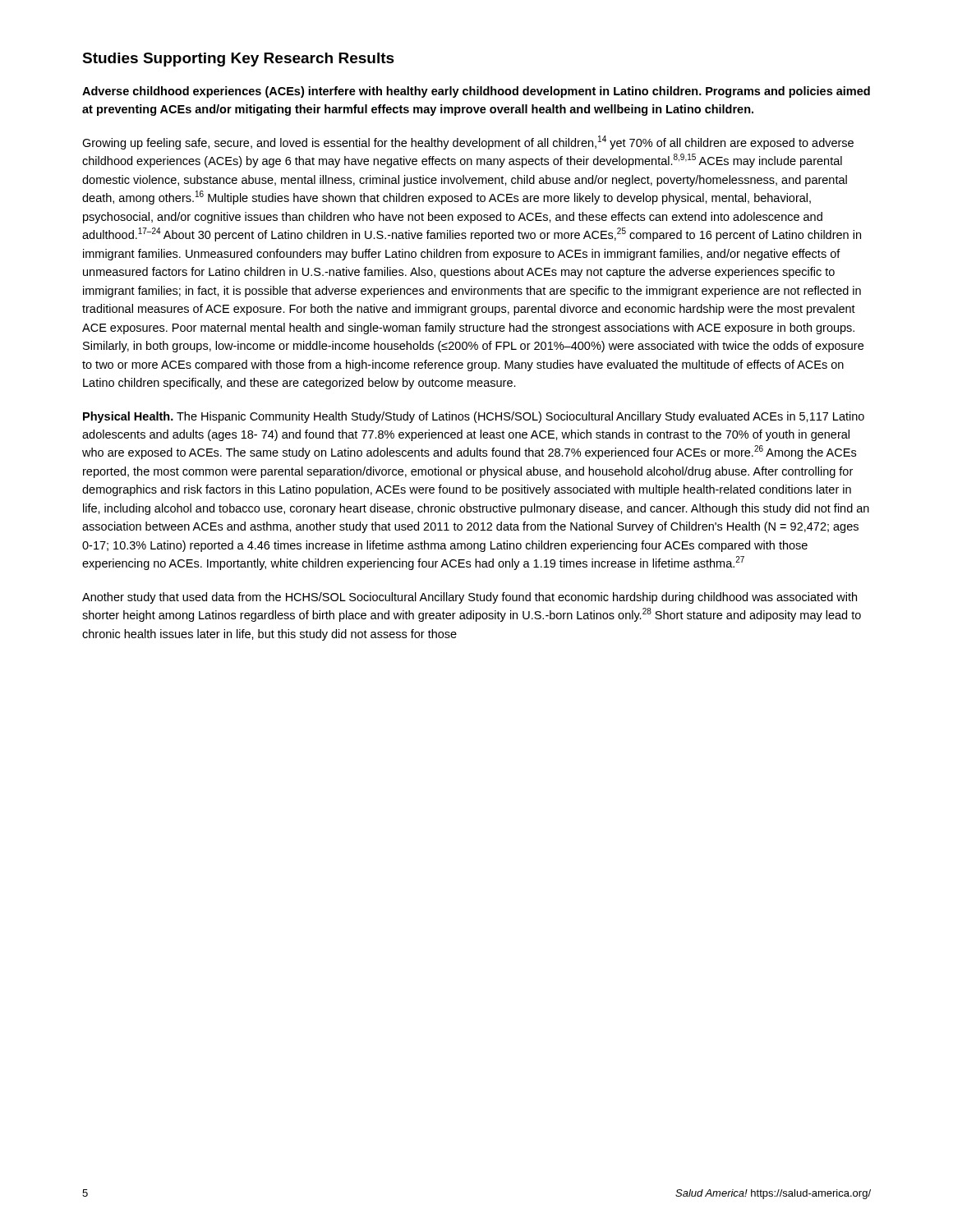Locate the text block containing "Growing up feeling safe,"
The image size is (953, 1232).
pos(473,262)
